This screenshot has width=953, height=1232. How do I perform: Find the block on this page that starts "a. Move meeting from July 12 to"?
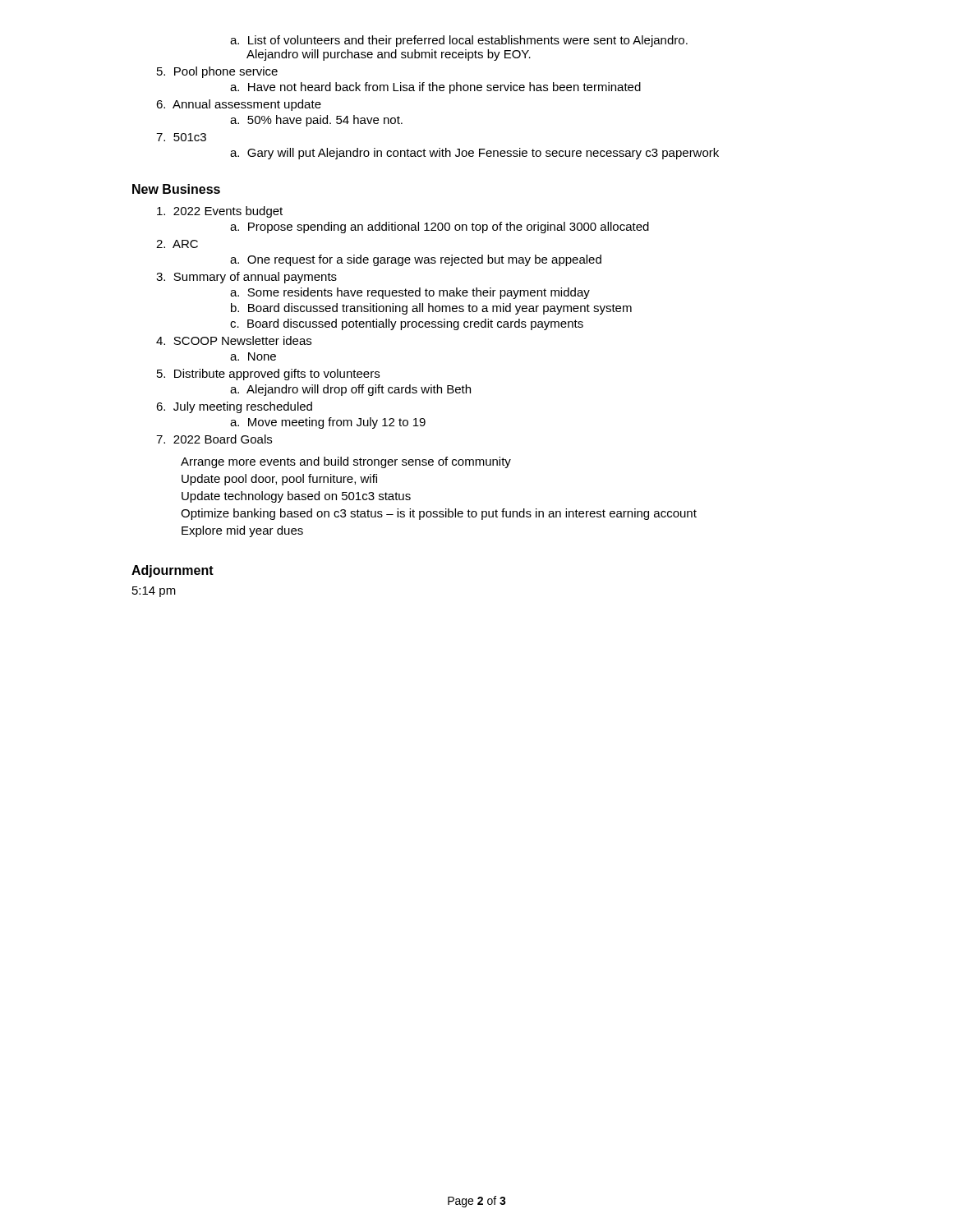tap(328, 422)
